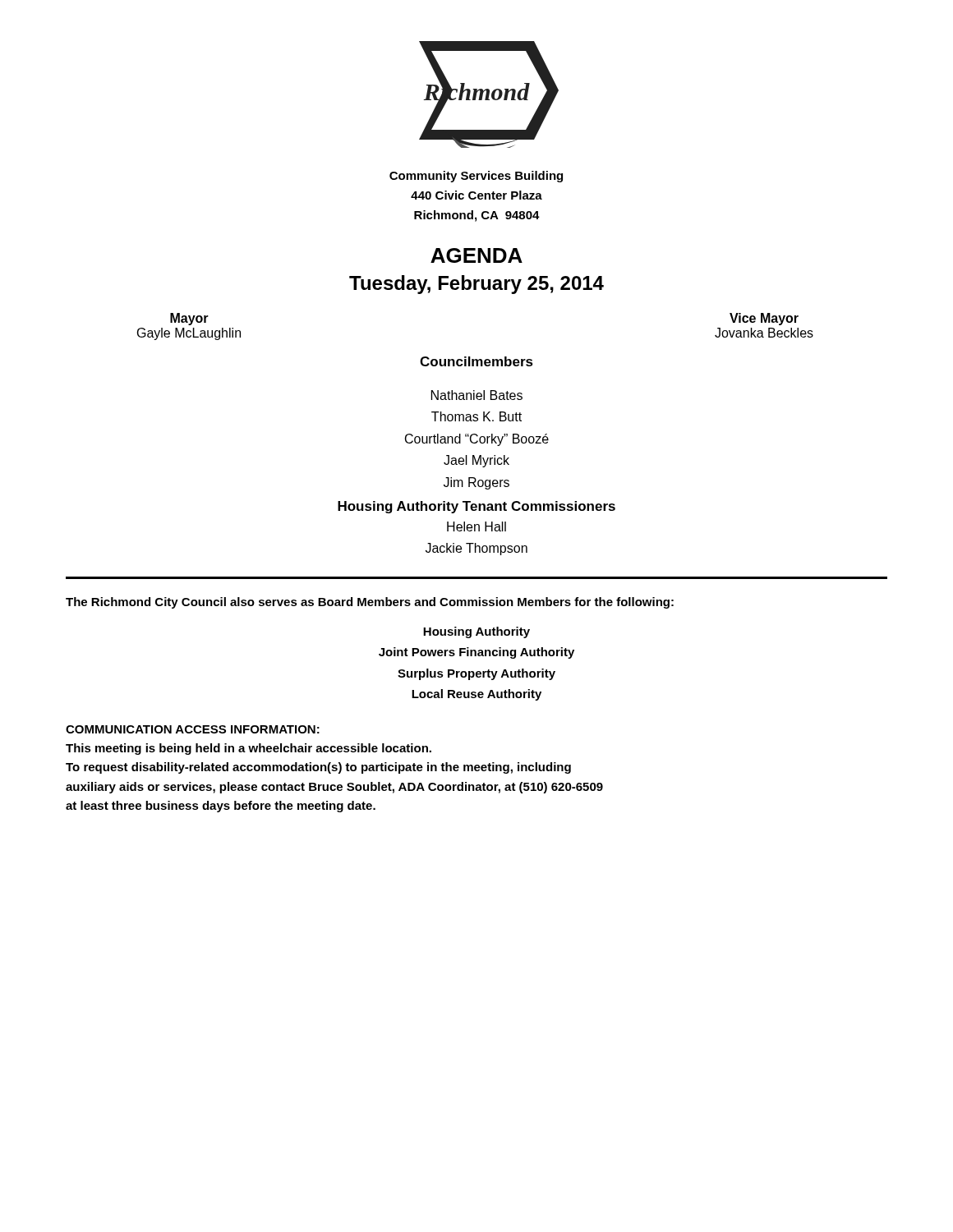
Task: Point to the block starting "Jackie Thompson"
Action: click(476, 549)
